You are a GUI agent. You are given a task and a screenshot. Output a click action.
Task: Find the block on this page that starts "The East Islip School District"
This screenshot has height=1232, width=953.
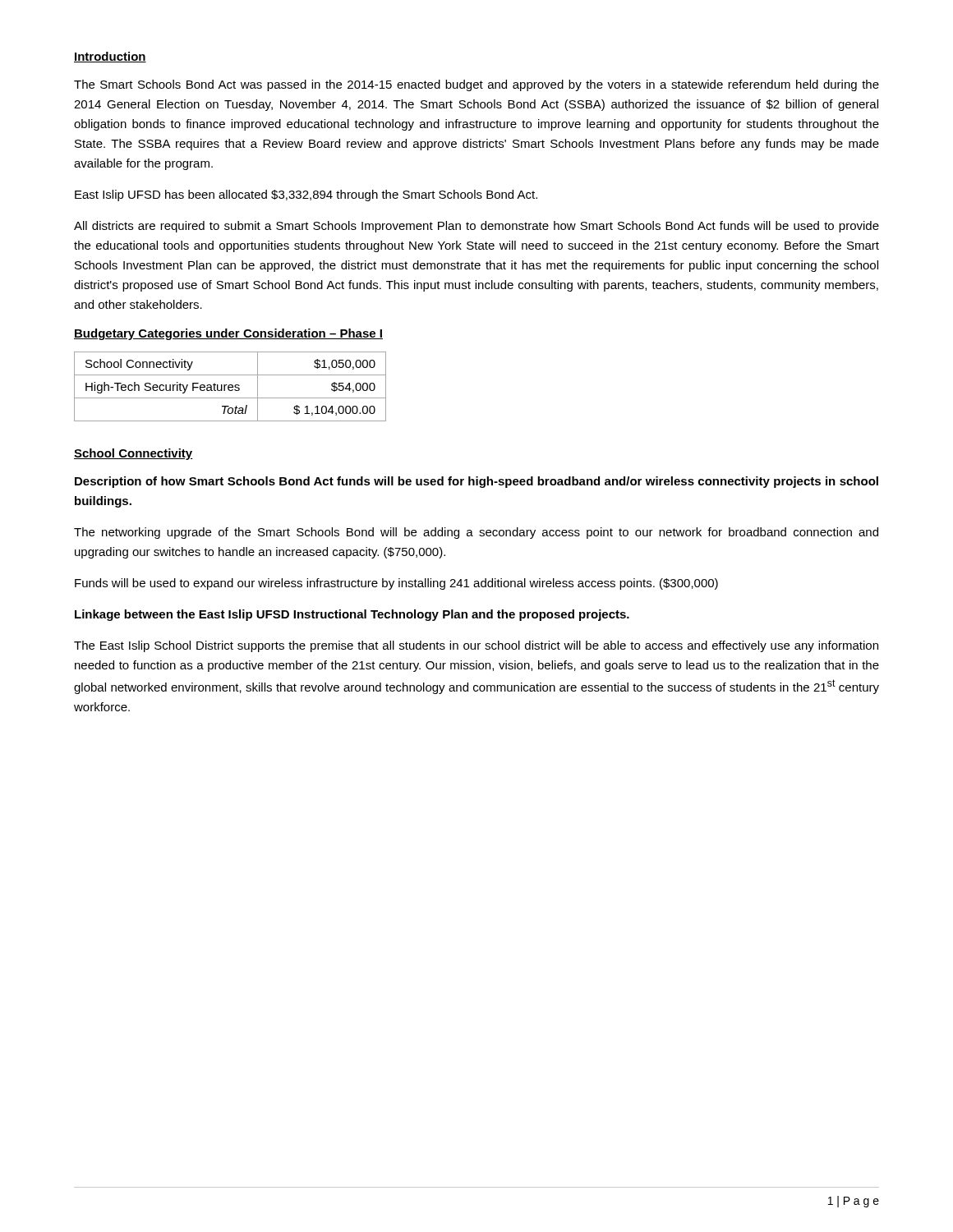pyautogui.click(x=476, y=676)
